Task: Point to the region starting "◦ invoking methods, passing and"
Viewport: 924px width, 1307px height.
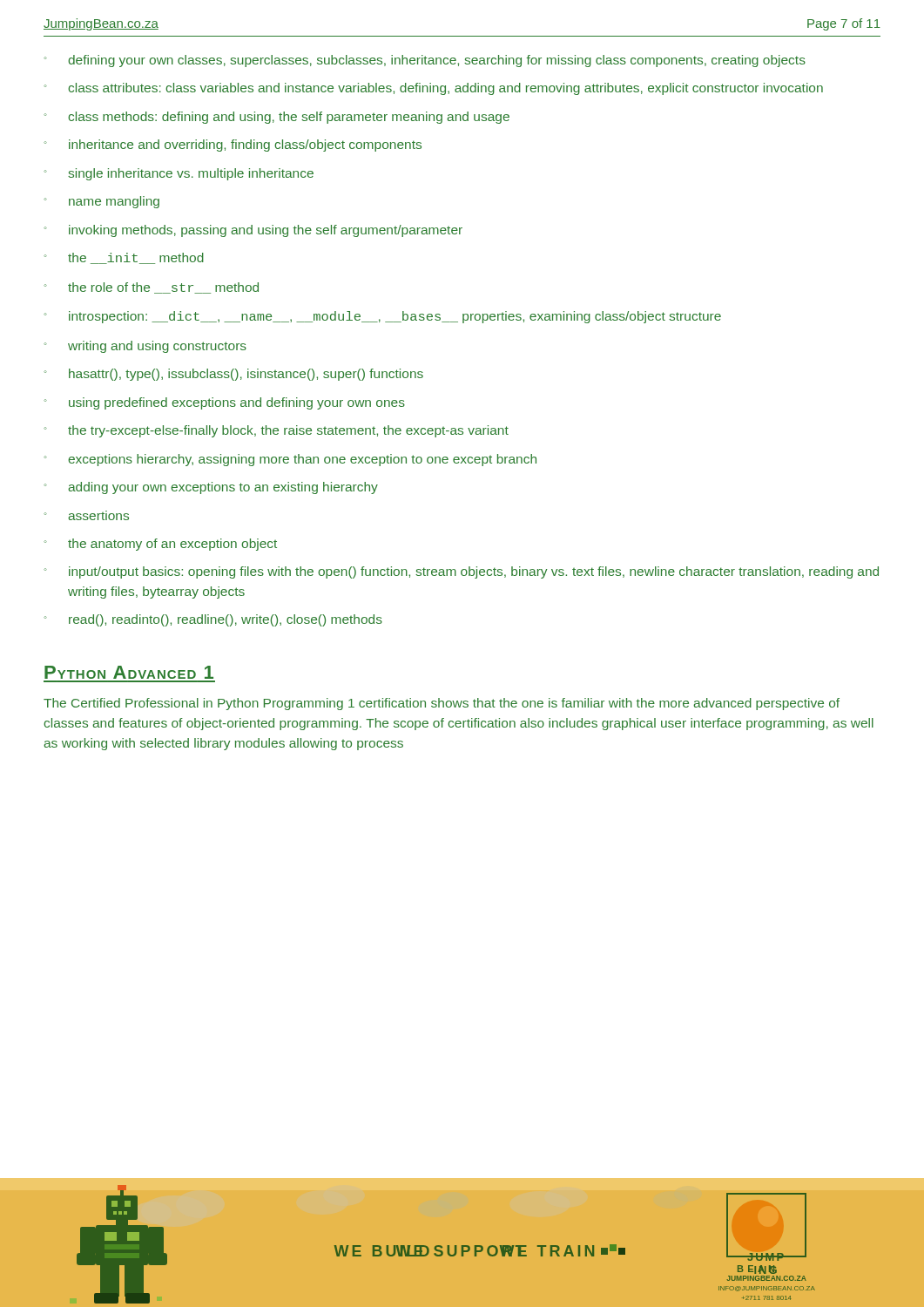Action: pyautogui.click(x=462, y=230)
